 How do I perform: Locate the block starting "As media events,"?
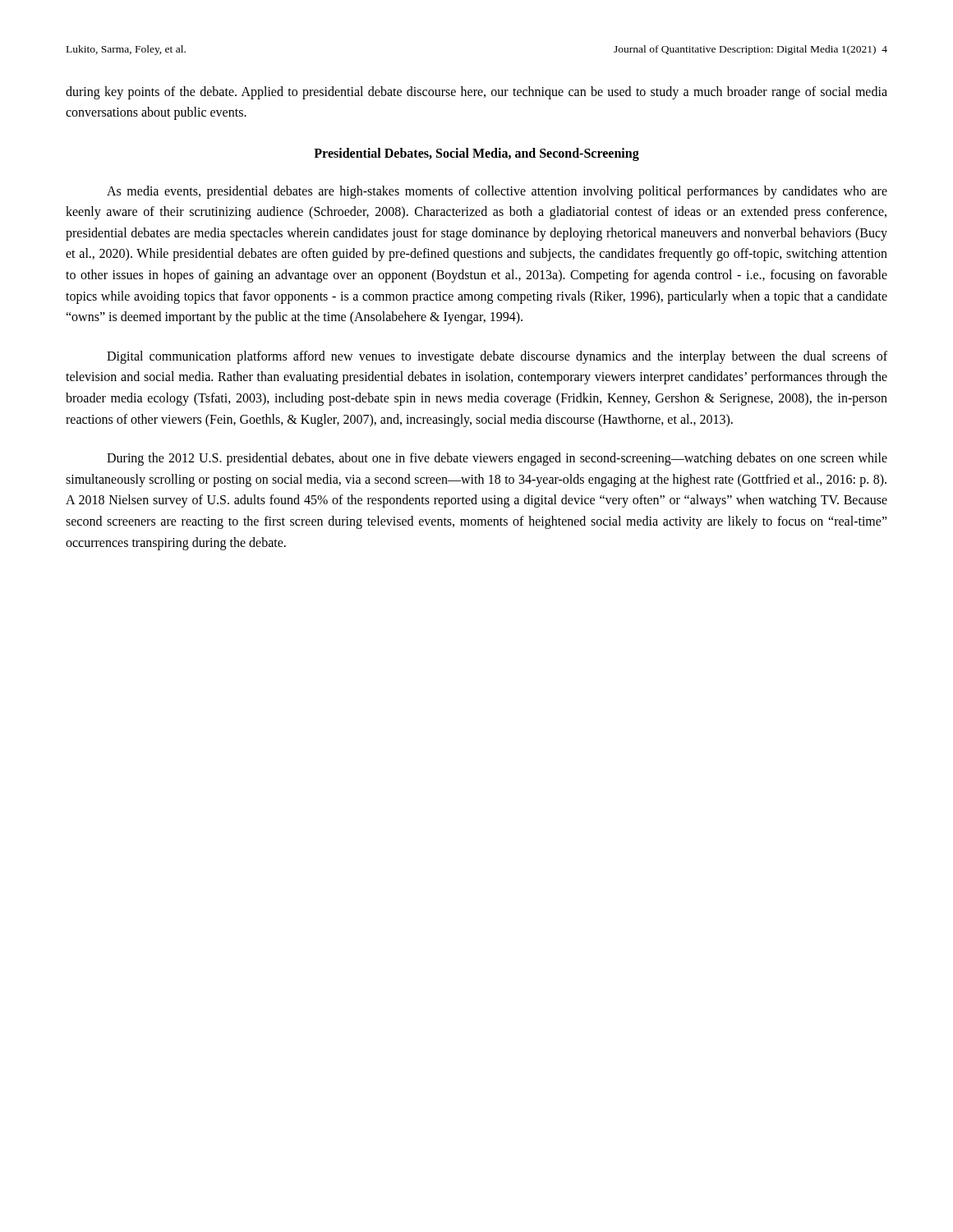click(476, 254)
